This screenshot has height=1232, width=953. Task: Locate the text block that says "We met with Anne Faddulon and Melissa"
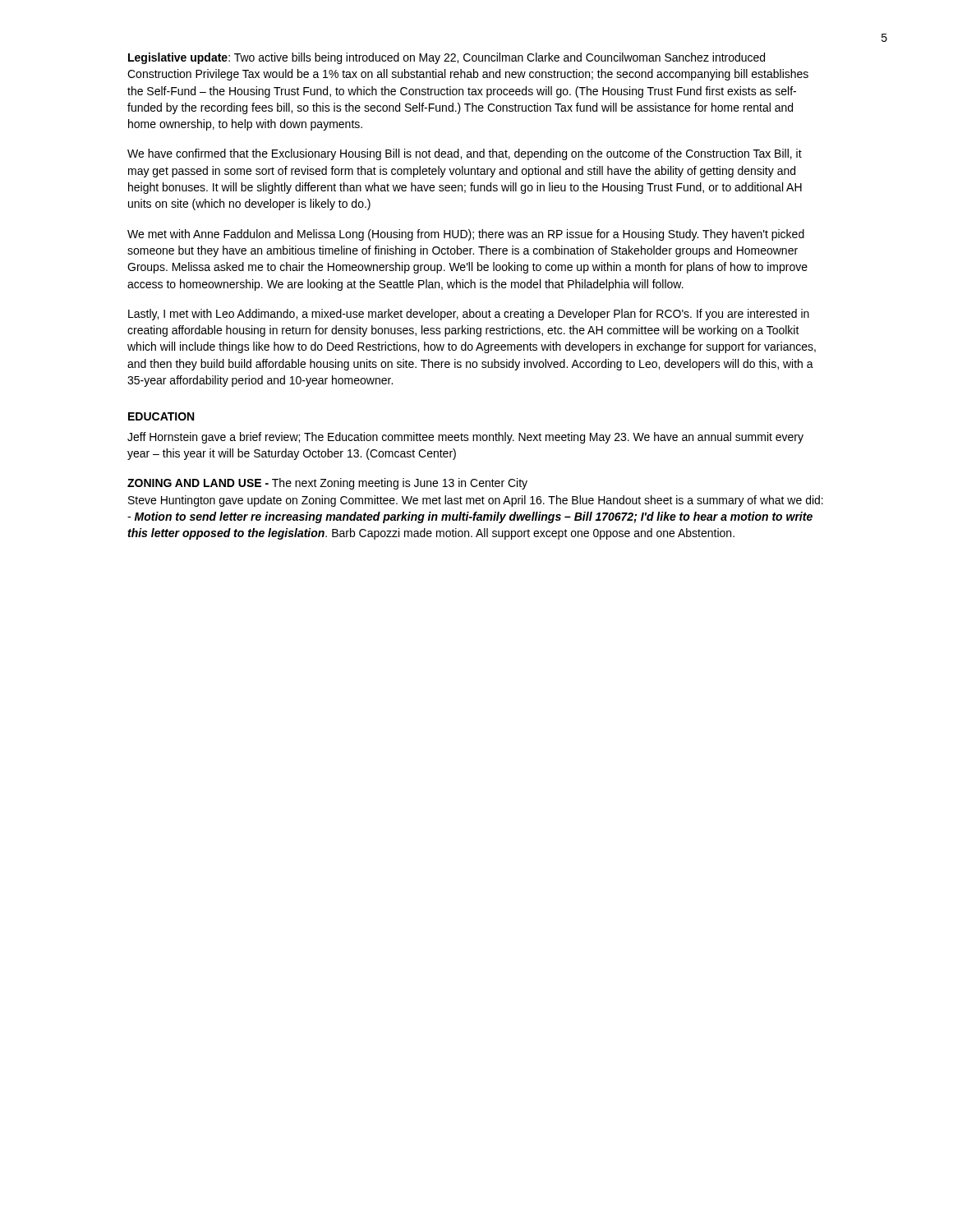(467, 259)
